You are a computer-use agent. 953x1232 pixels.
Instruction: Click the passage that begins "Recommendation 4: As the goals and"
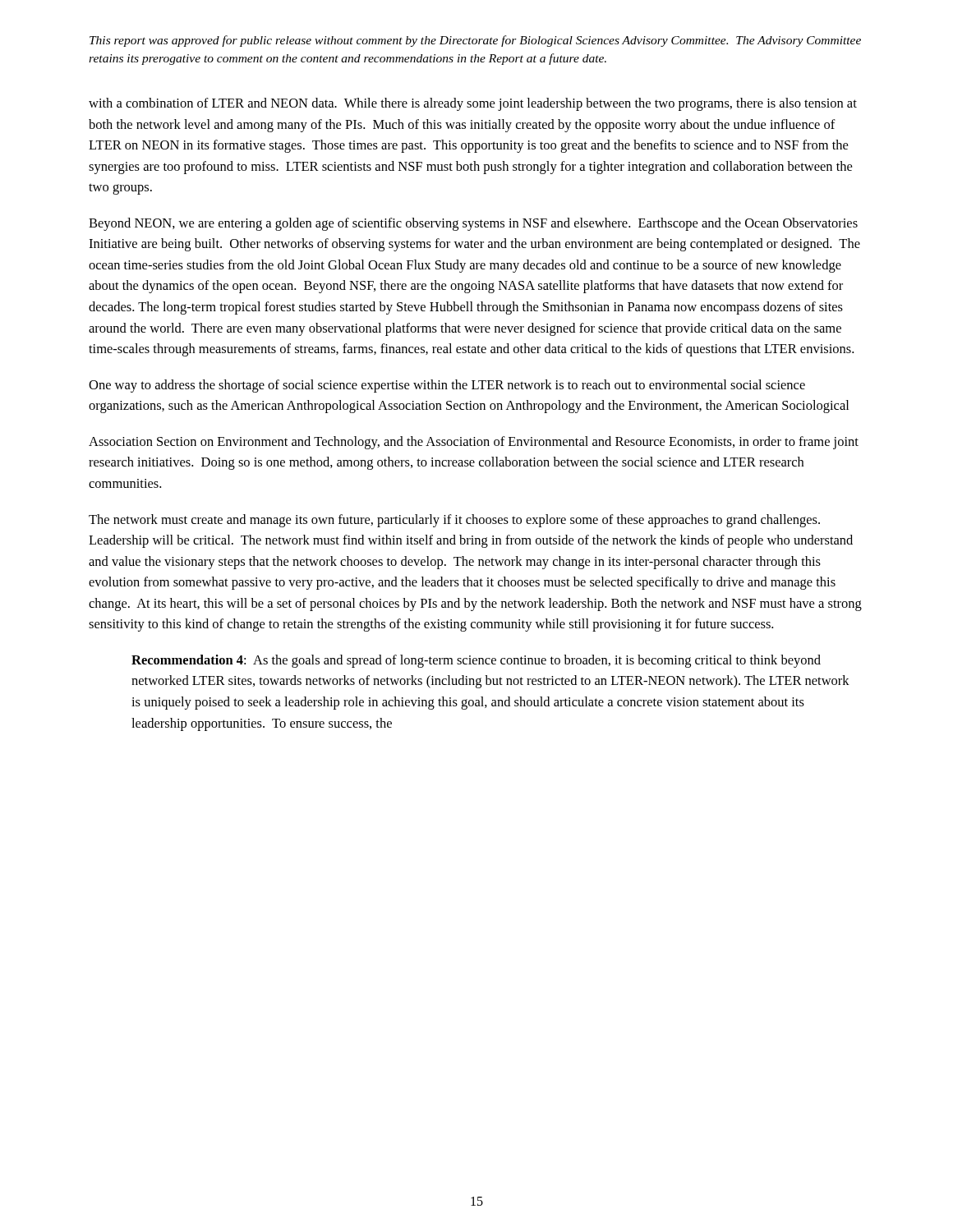coord(490,691)
